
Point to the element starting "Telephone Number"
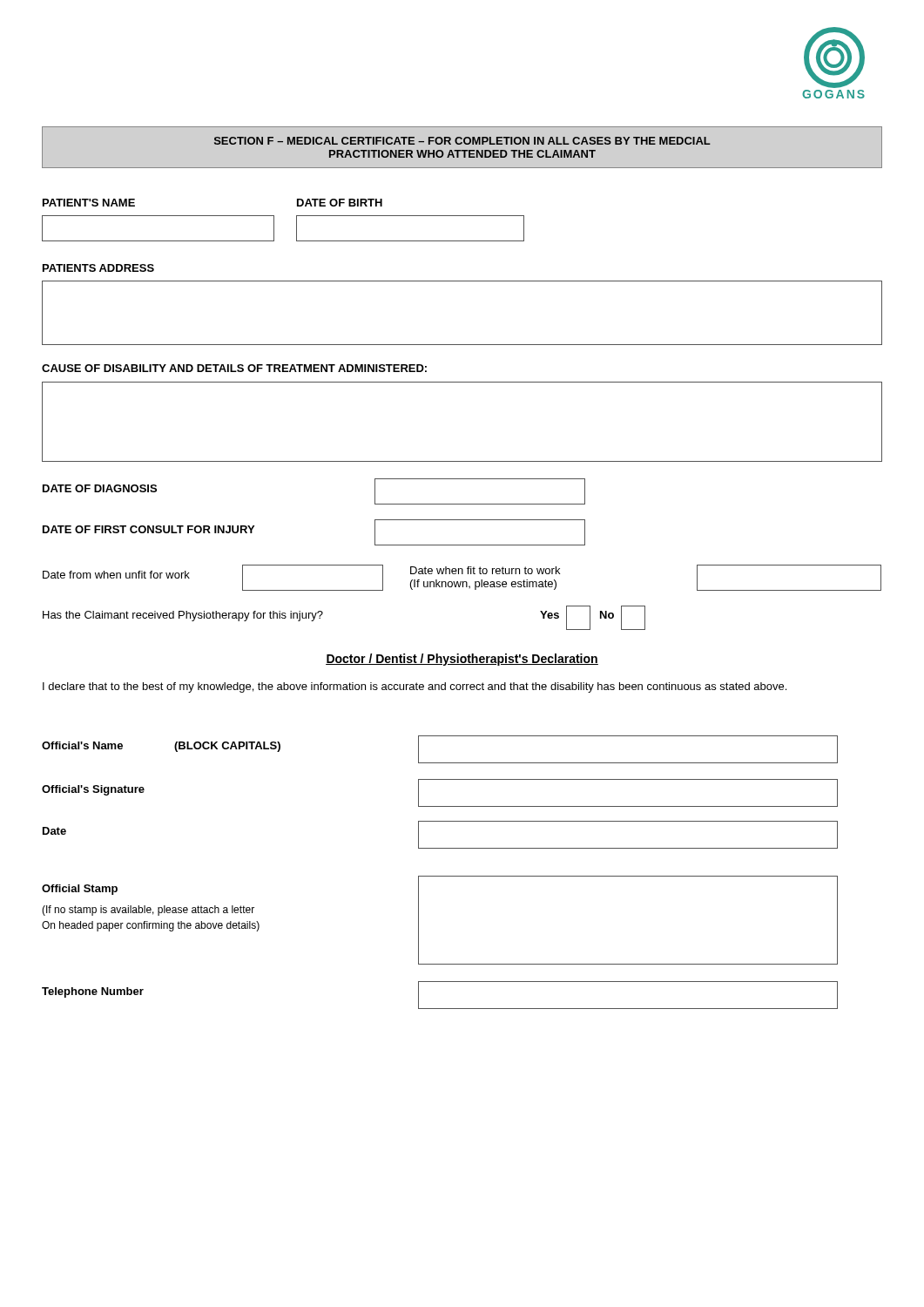[x=93, y=991]
